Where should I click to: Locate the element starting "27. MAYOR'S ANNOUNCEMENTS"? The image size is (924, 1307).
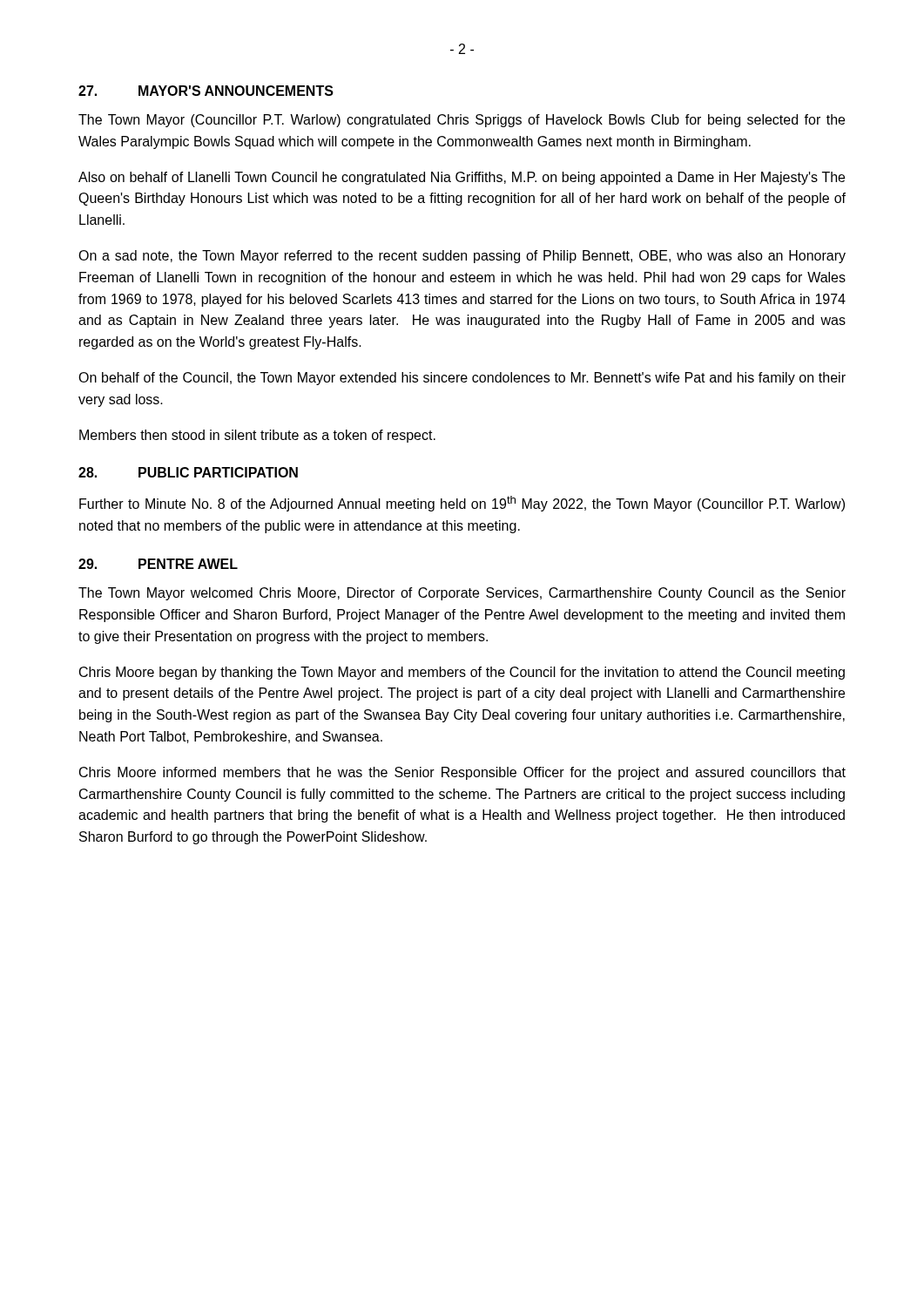click(206, 91)
